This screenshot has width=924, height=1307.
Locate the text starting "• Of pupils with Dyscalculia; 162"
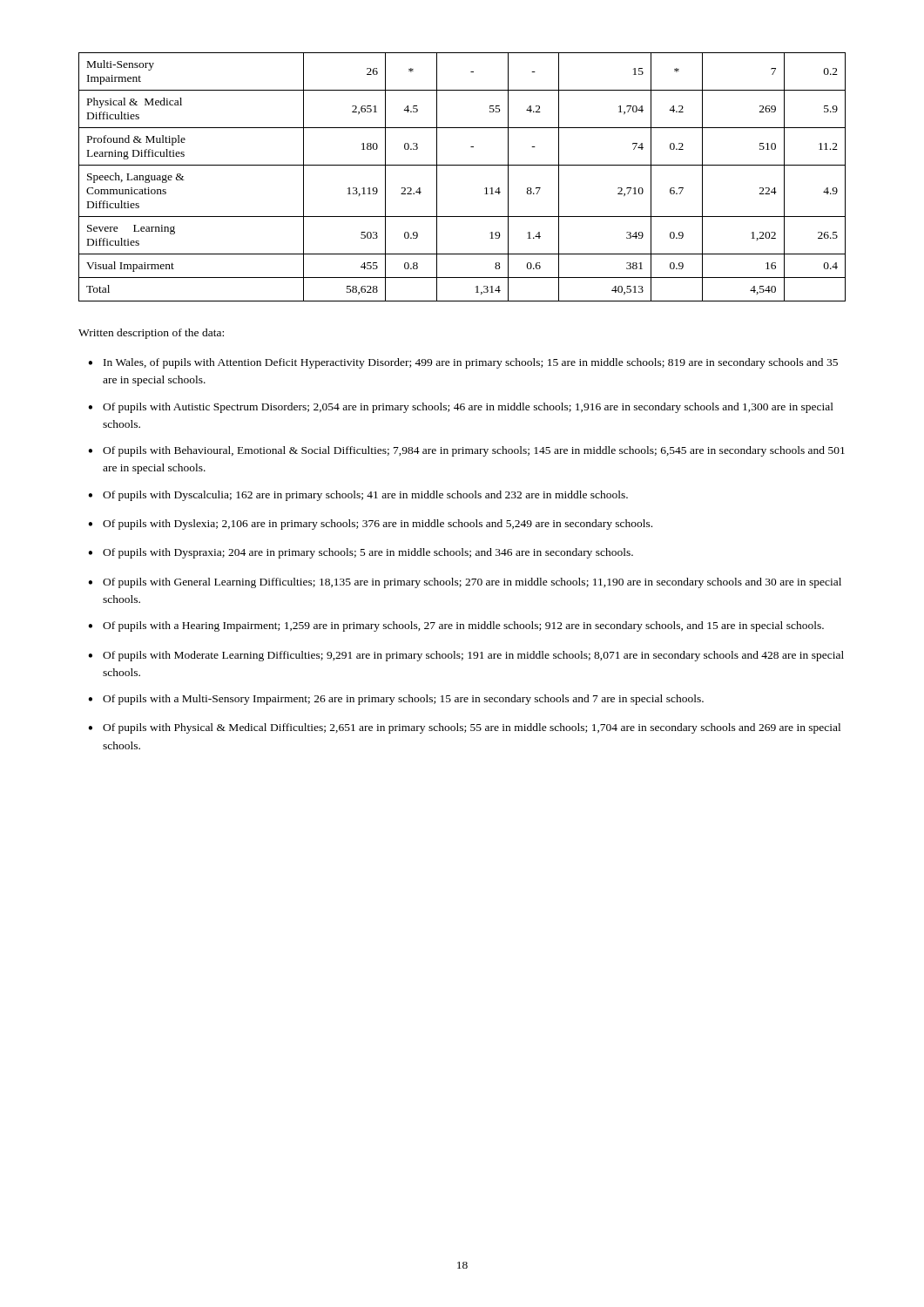[462, 496]
